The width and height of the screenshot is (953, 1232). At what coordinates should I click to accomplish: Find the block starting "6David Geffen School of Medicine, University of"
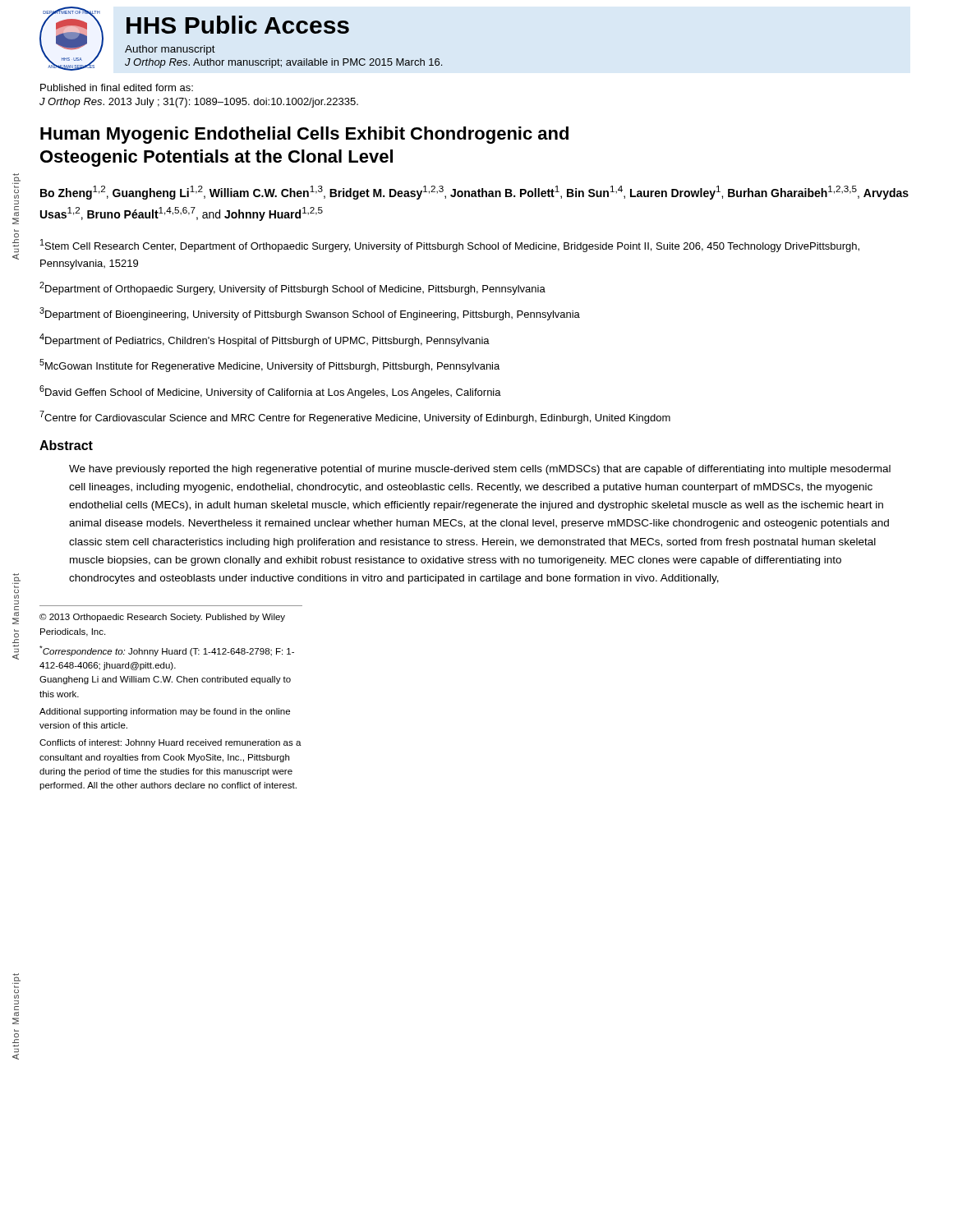tap(270, 391)
